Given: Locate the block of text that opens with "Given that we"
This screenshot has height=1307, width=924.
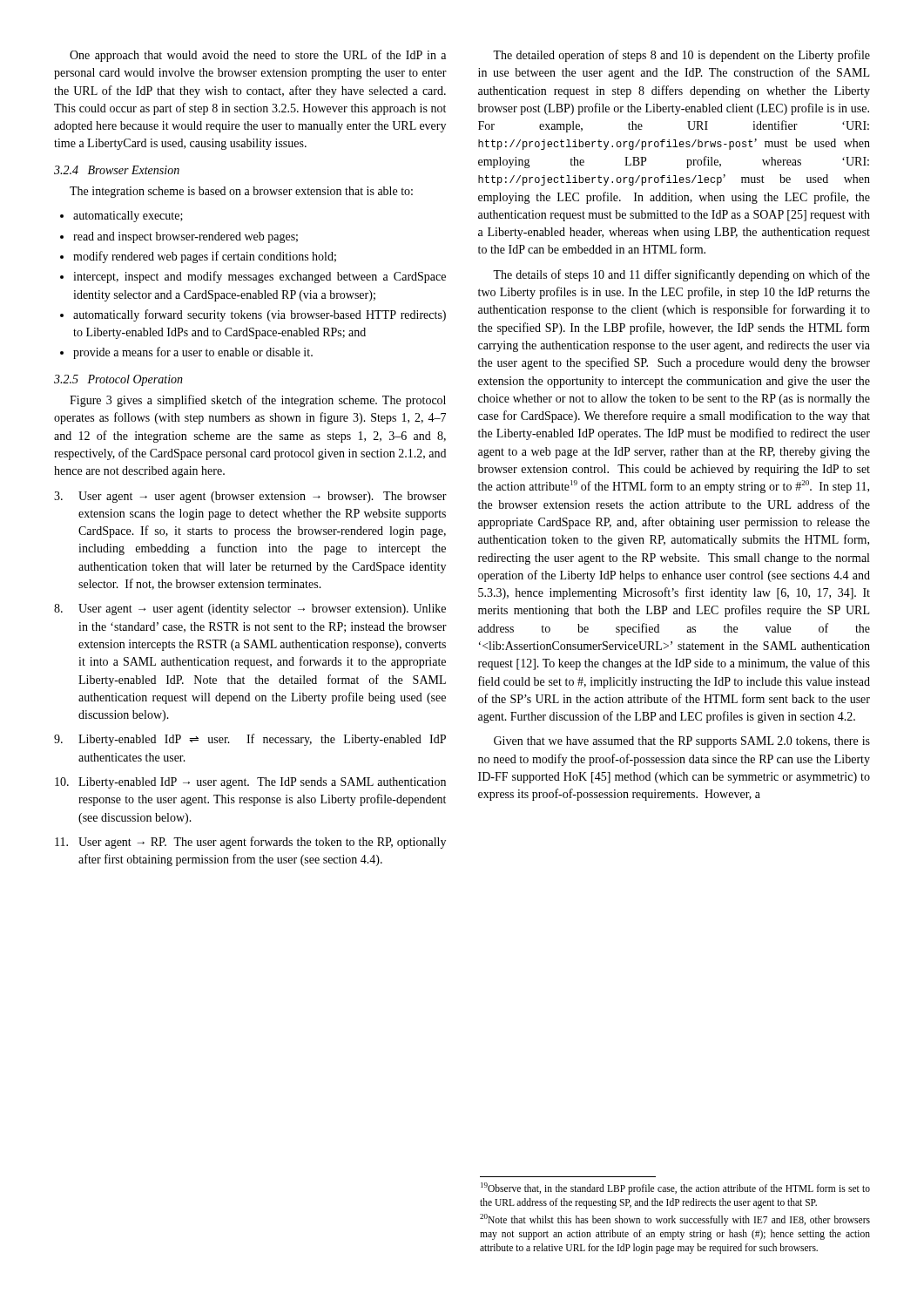Looking at the screenshot, I should pos(674,769).
